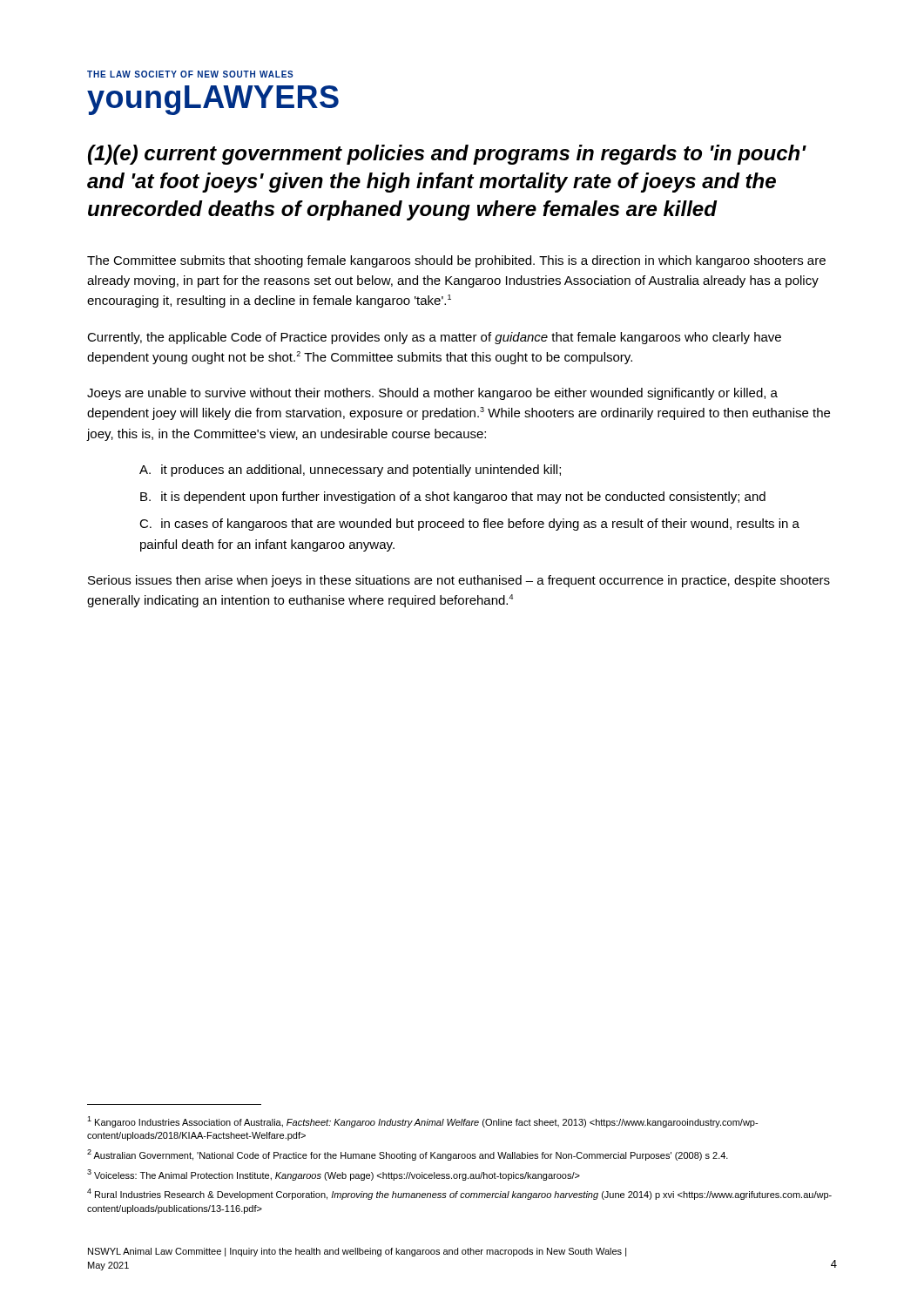Click on the text block that reads "Currently, the applicable Code of"
This screenshot has width=924, height=1307.
434,346
